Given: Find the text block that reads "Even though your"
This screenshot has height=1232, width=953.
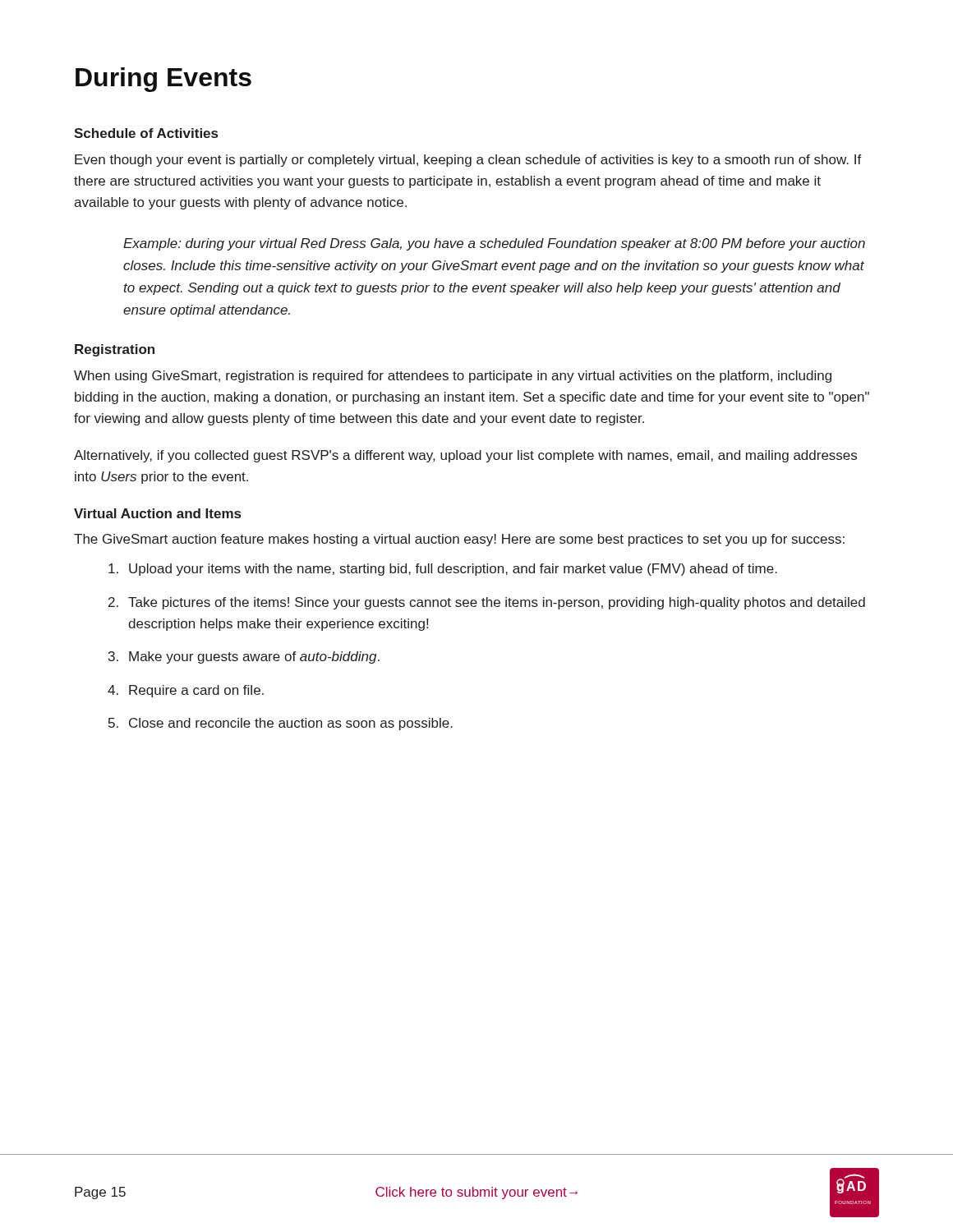Looking at the screenshot, I should point(468,181).
